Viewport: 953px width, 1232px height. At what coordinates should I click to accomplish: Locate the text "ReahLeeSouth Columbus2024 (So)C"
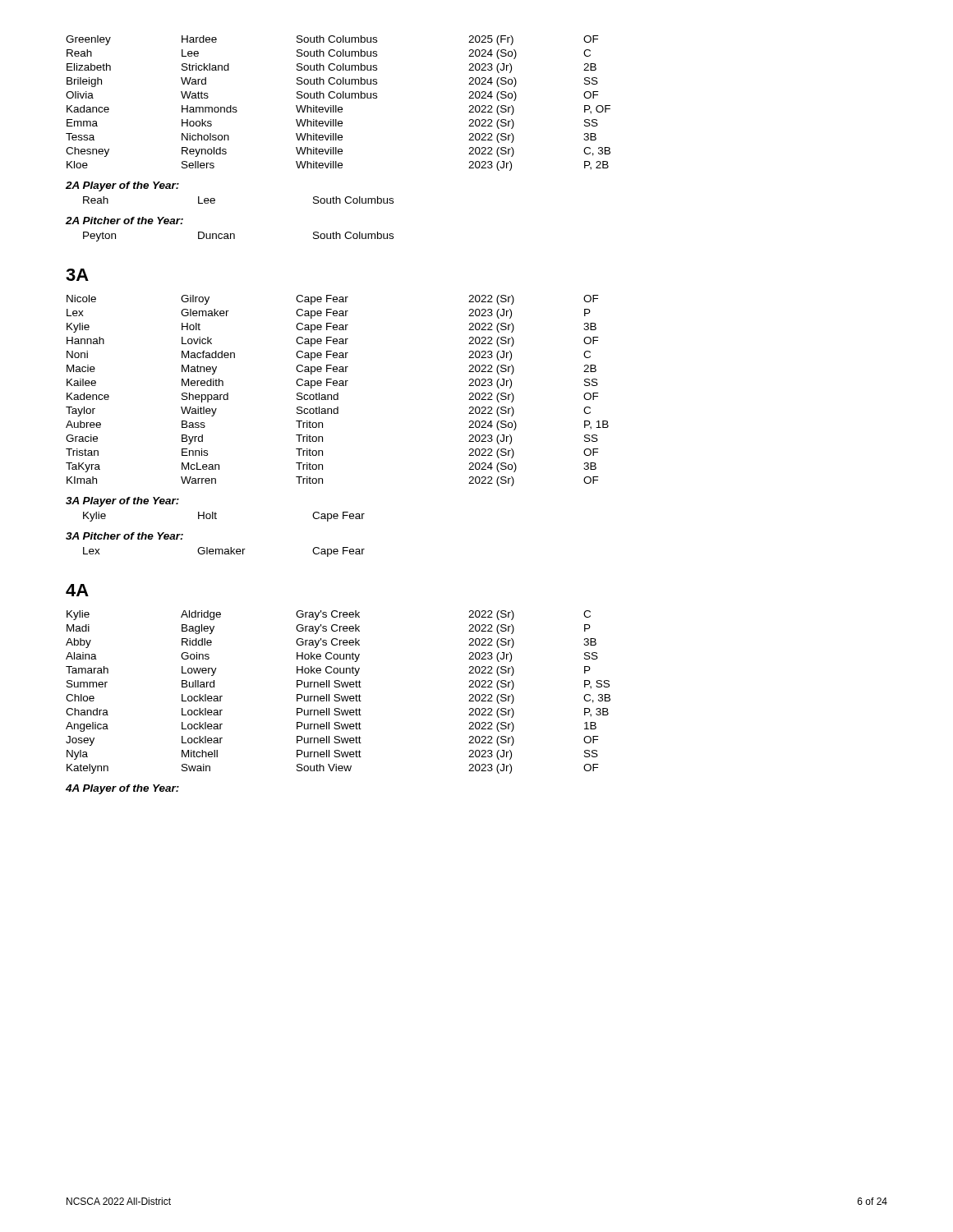pos(357,53)
